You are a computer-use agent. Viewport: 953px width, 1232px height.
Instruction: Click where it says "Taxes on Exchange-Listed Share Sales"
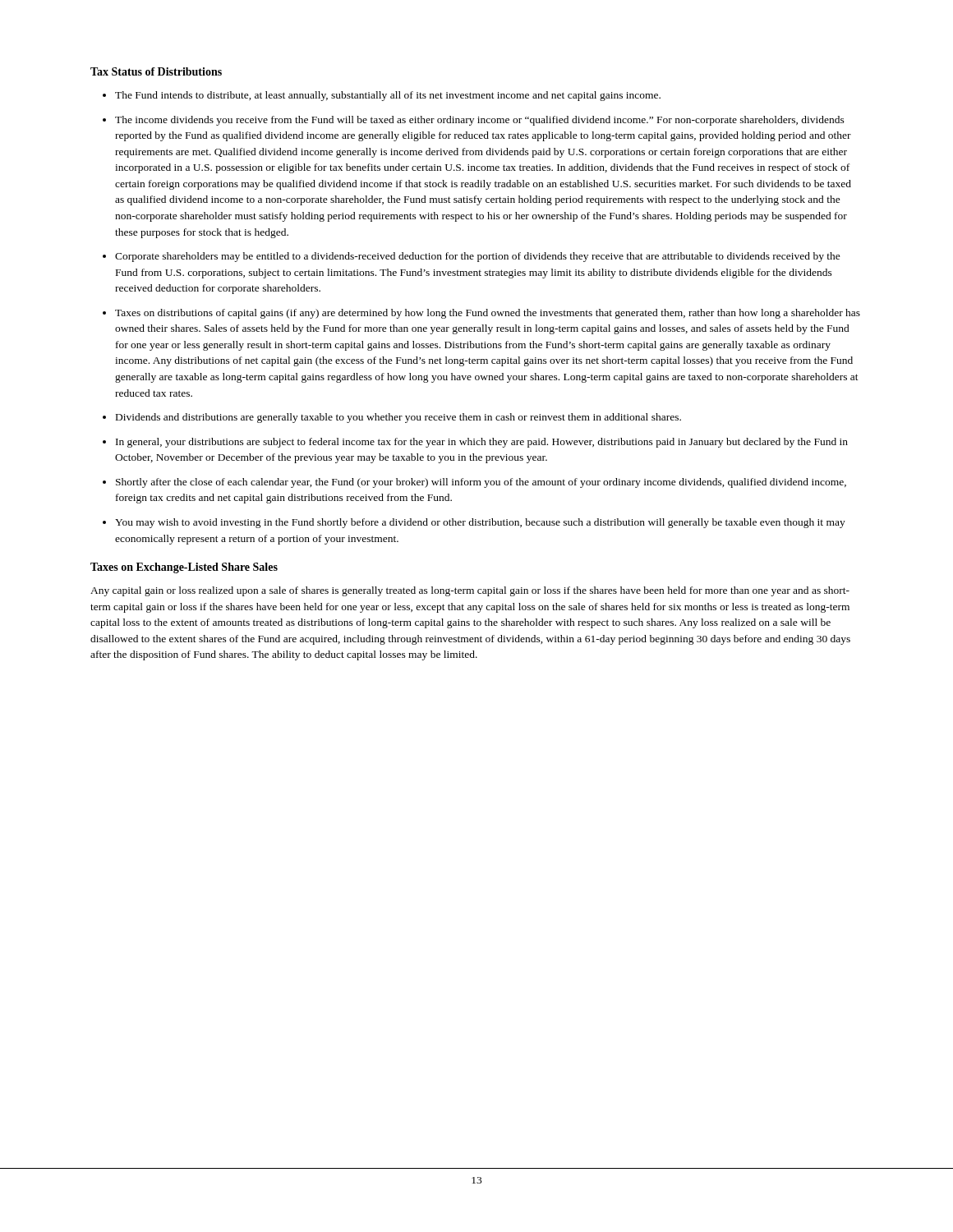[184, 567]
